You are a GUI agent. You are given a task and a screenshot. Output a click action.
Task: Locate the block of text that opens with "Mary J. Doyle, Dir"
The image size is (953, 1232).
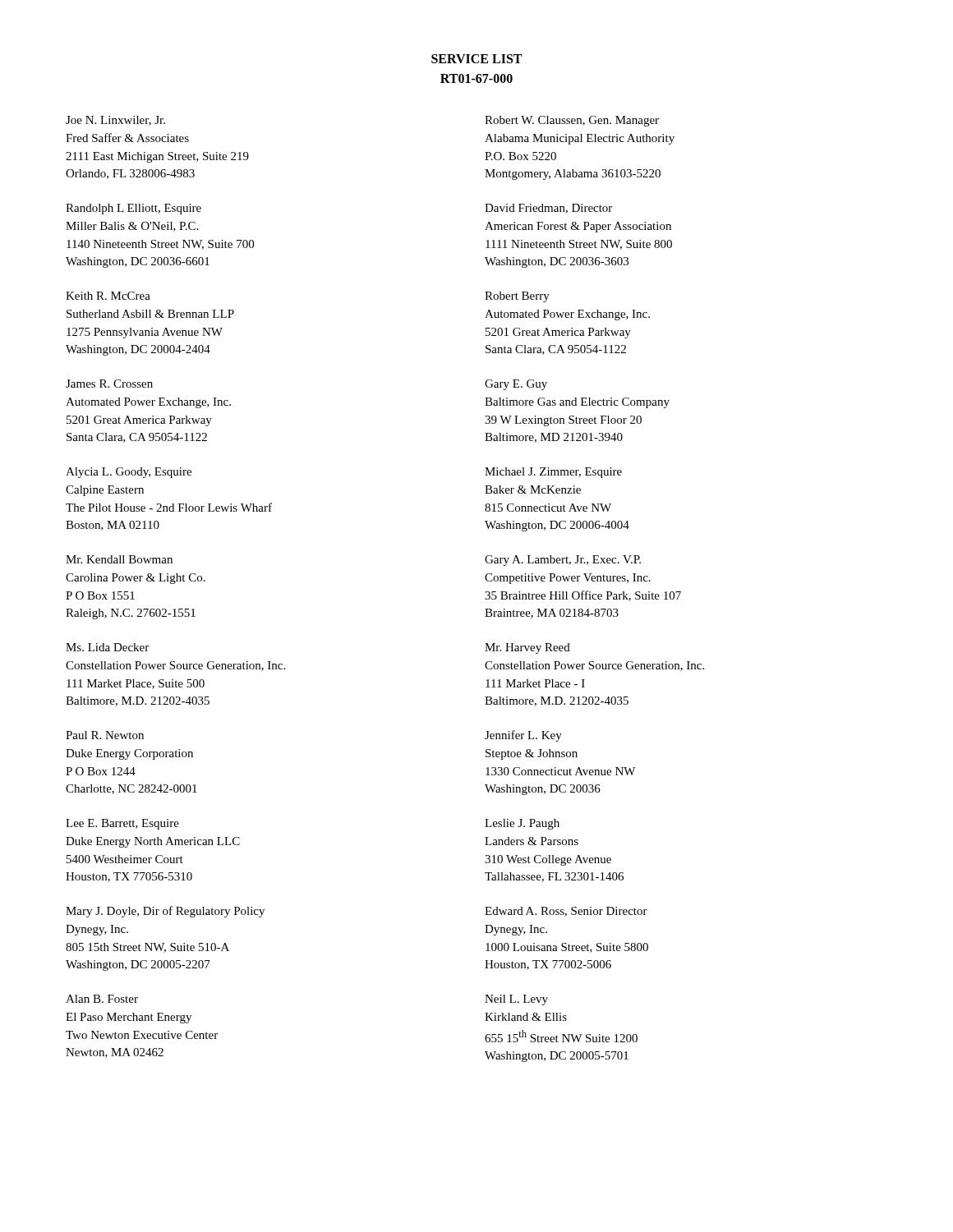point(165,912)
